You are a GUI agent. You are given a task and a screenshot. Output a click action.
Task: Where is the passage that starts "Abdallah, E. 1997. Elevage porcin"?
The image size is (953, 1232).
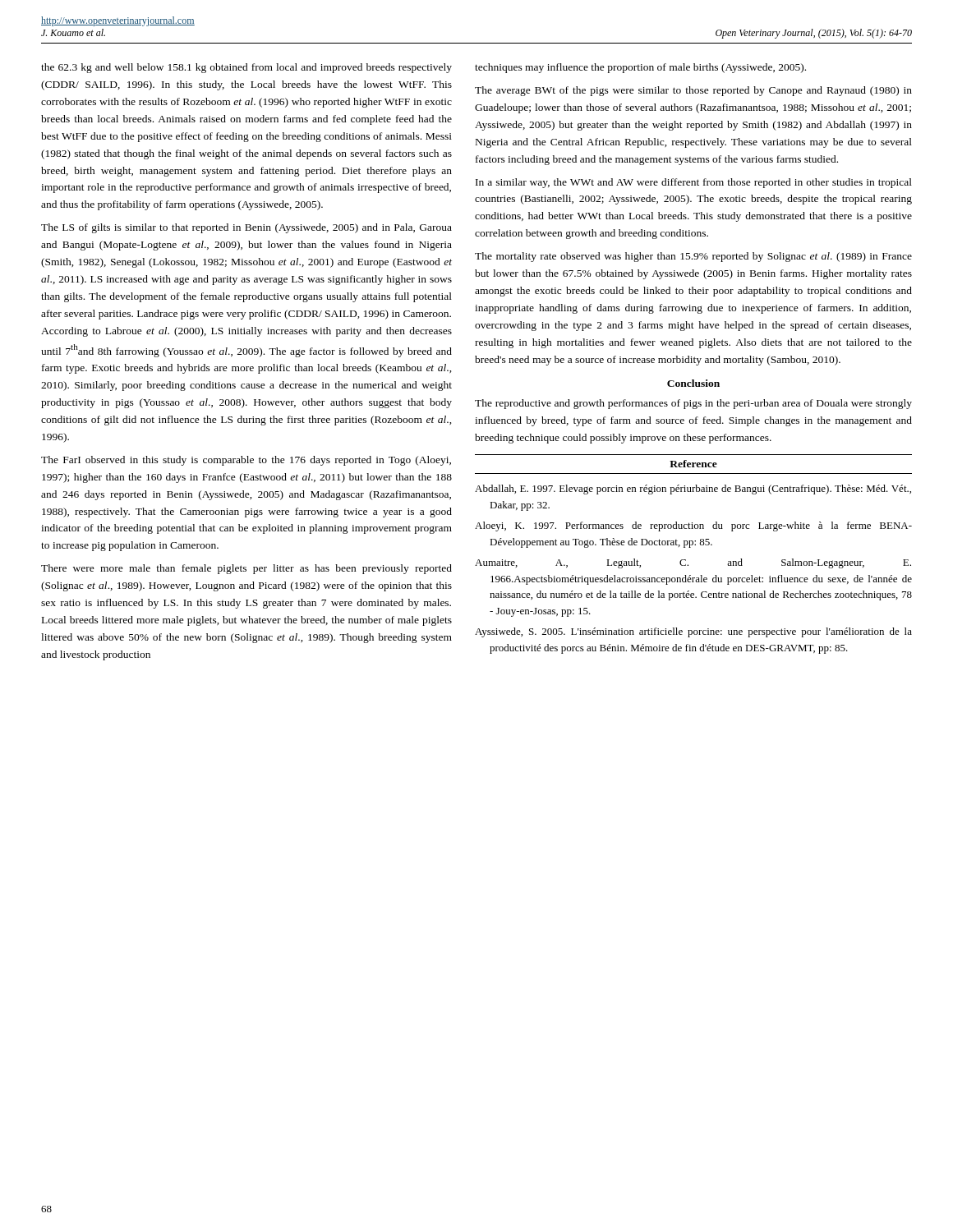(693, 497)
